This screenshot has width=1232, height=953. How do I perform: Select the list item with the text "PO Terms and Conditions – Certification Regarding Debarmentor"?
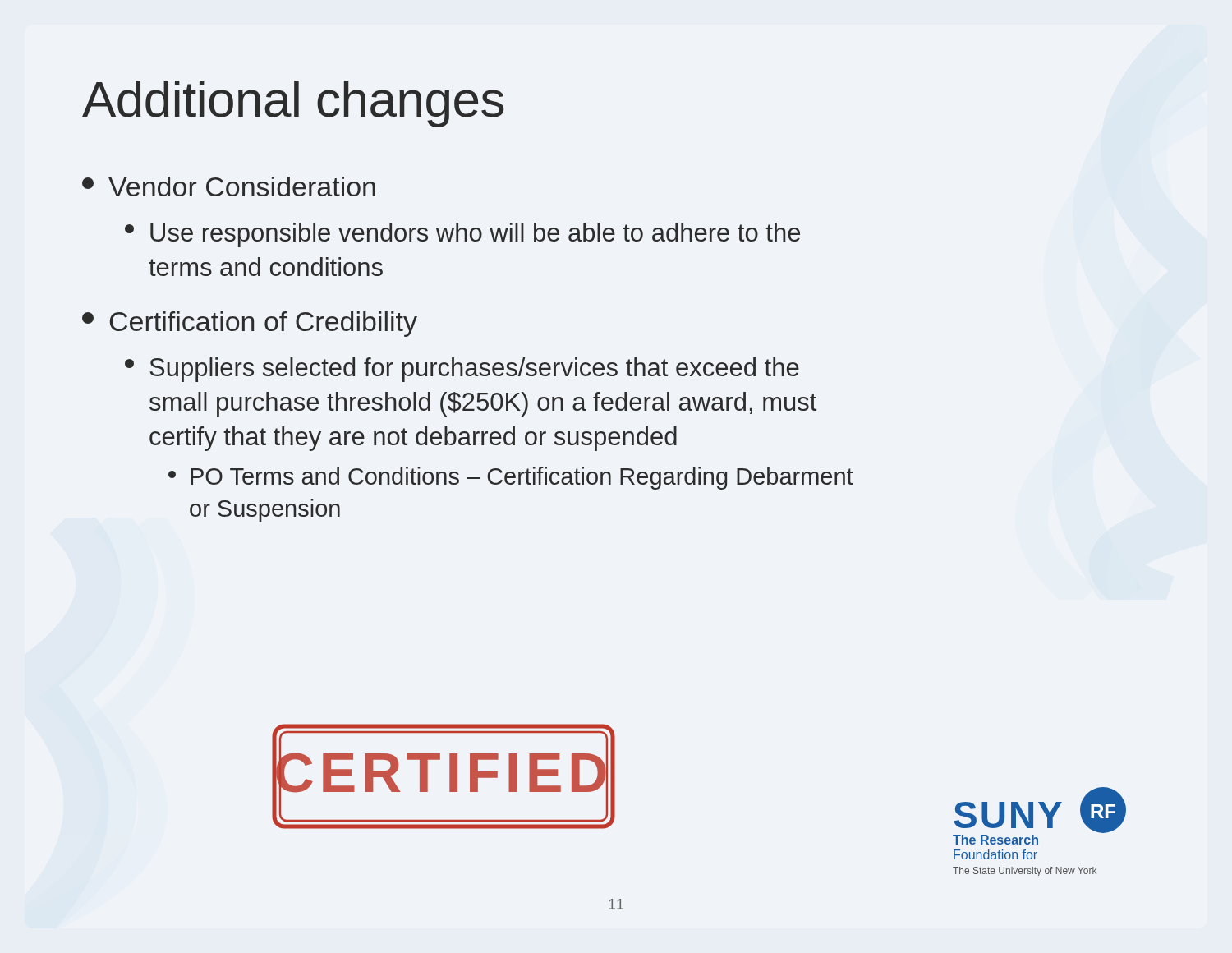(511, 493)
